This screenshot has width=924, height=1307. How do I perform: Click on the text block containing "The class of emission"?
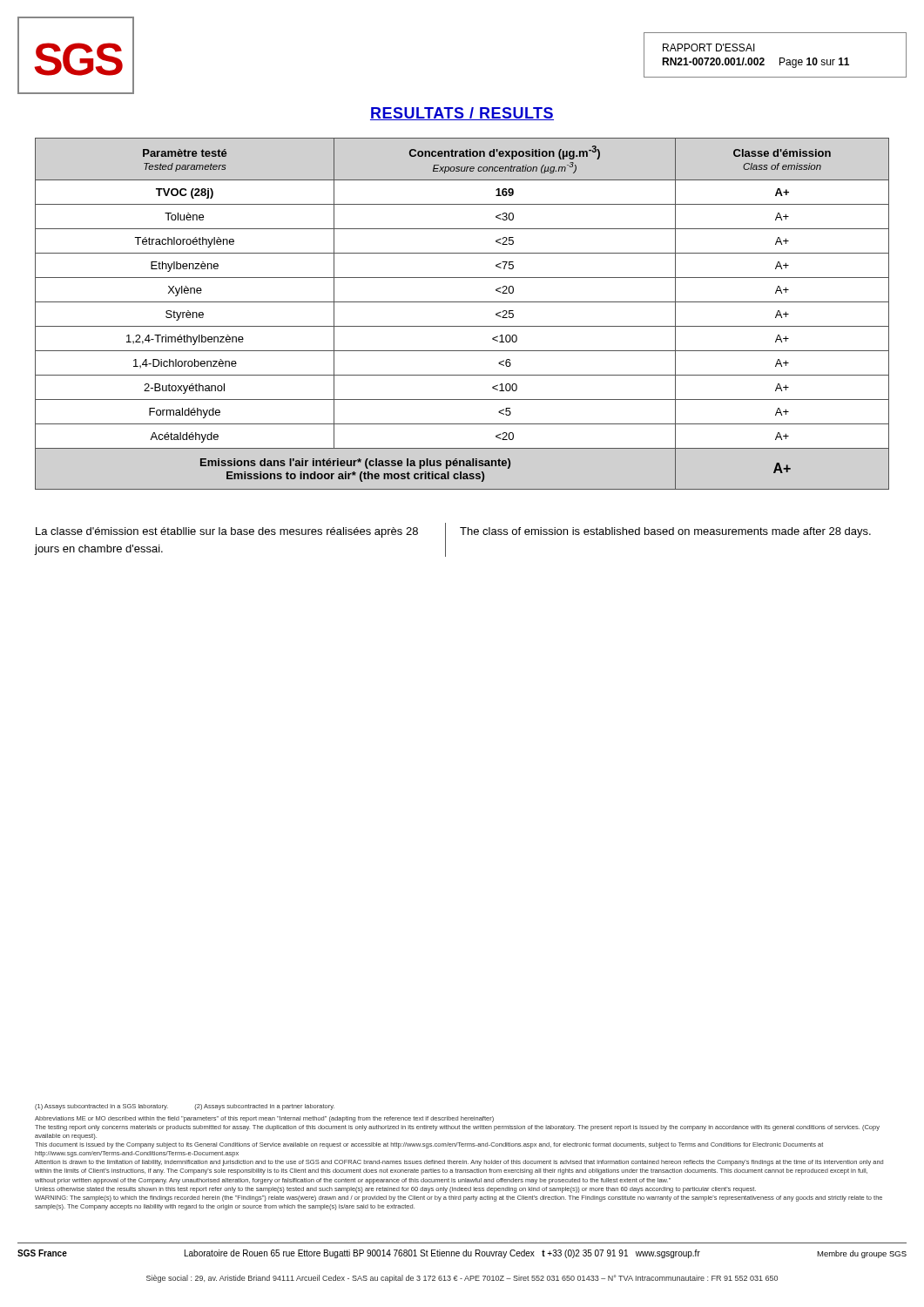coord(666,531)
